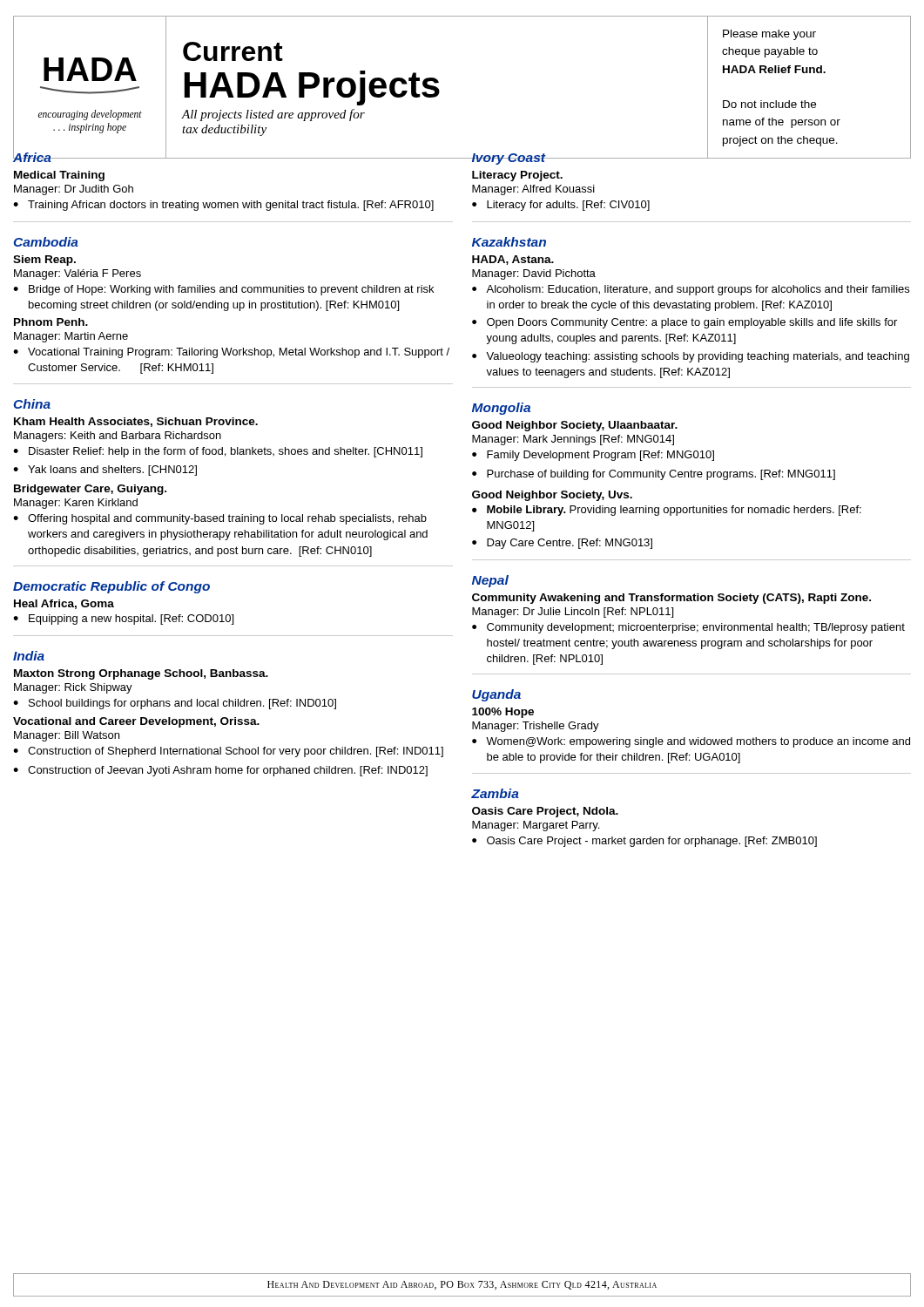Locate the text block starting "100% Hope Manager: Trishelle Grady •Women@Work: empowering single"

click(691, 735)
